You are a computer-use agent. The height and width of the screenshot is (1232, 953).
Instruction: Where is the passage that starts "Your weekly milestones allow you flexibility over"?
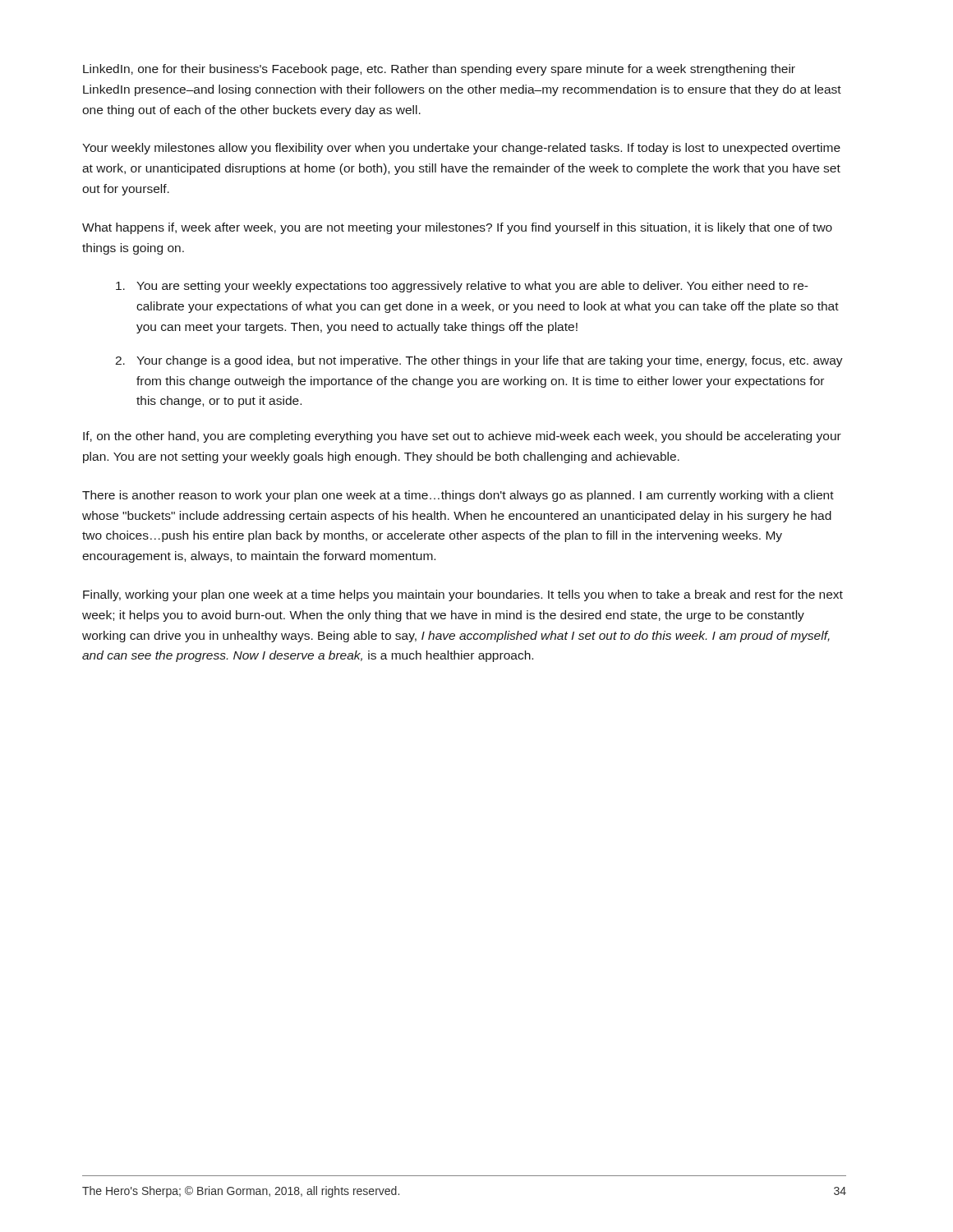coord(461,168)
